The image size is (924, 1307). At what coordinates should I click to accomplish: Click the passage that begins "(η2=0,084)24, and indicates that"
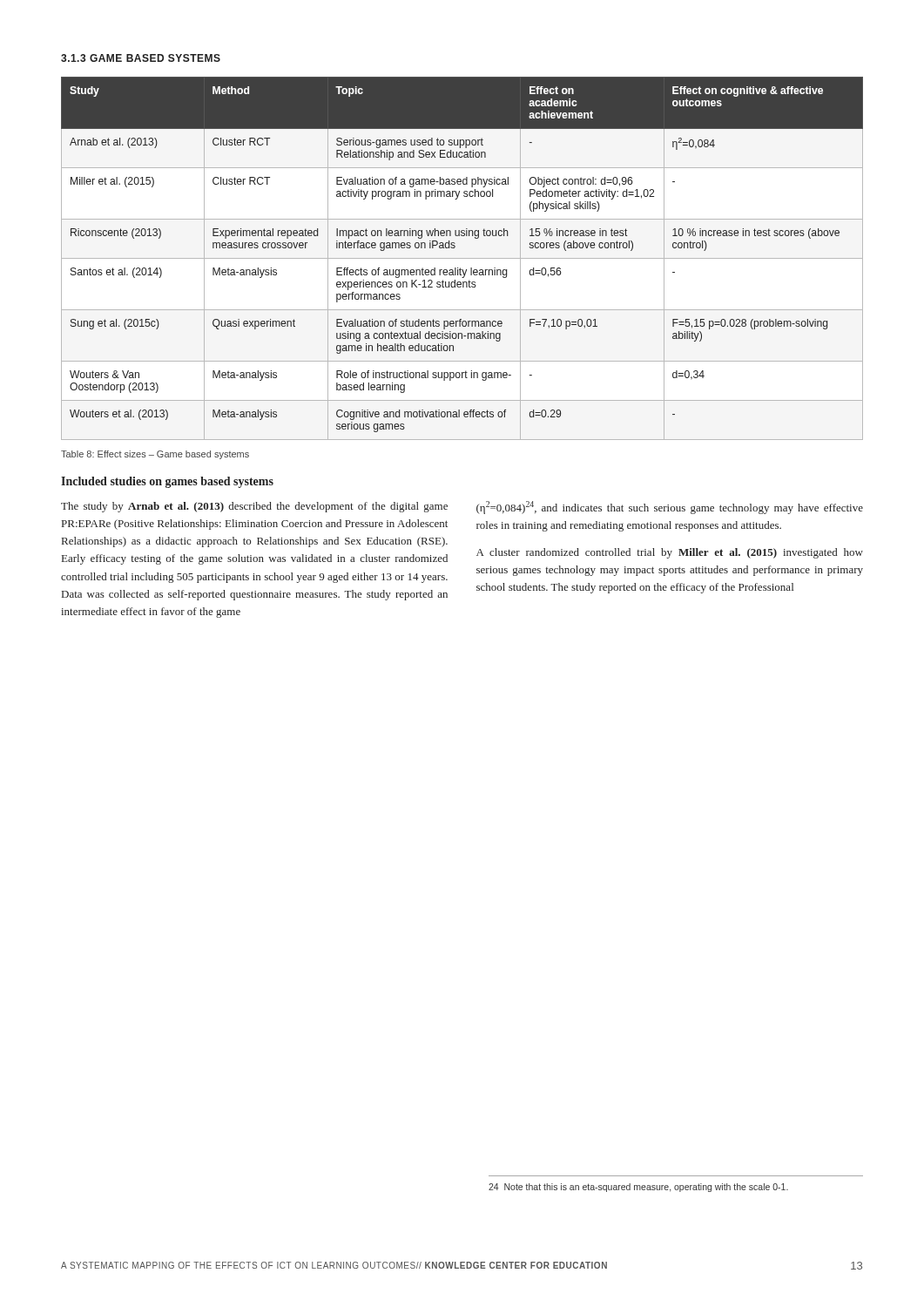tap(669, 547)
